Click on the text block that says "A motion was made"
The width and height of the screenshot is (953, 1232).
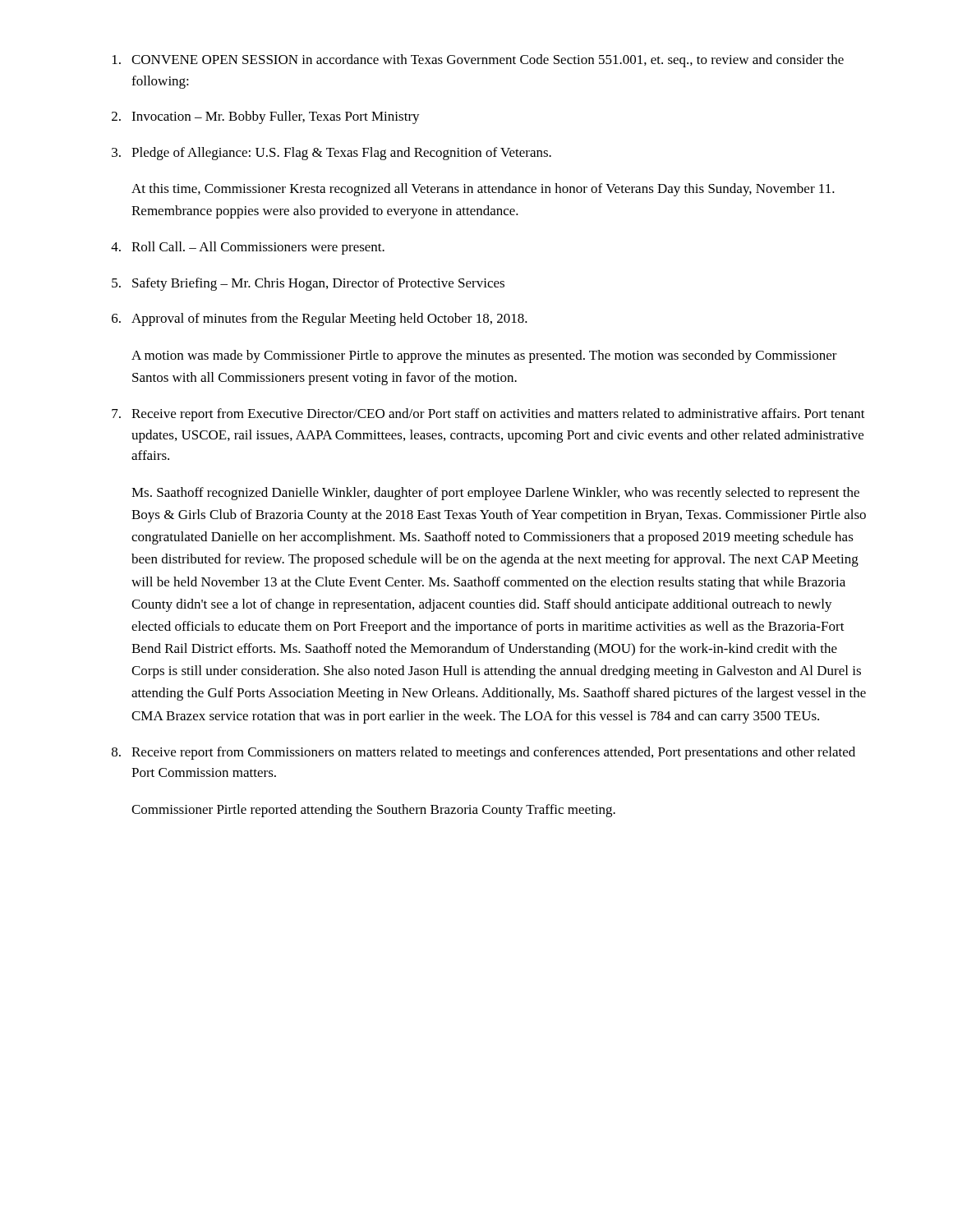point(484,366)
